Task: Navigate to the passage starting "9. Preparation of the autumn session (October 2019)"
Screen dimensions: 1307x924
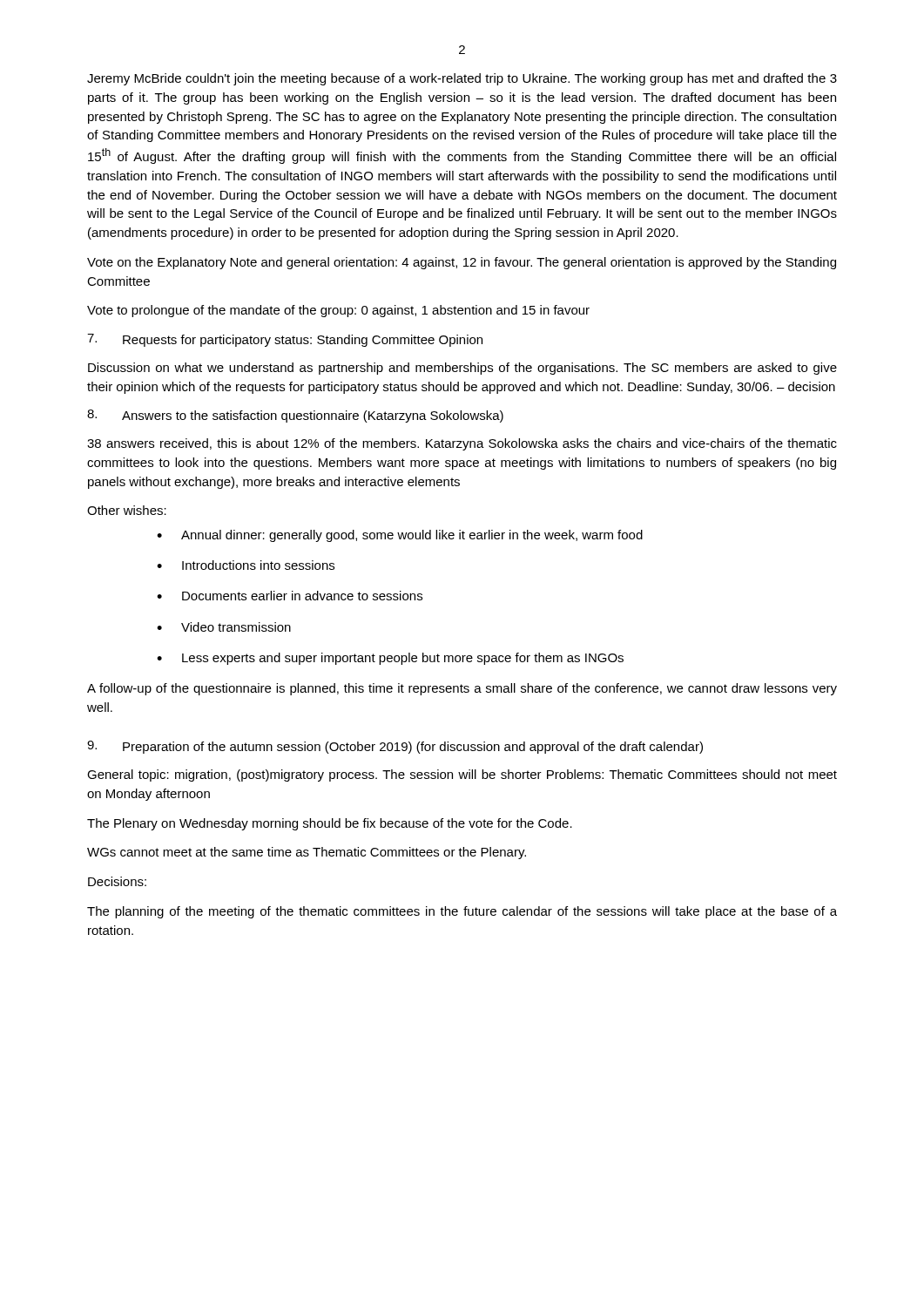Action: coord(462,747)
